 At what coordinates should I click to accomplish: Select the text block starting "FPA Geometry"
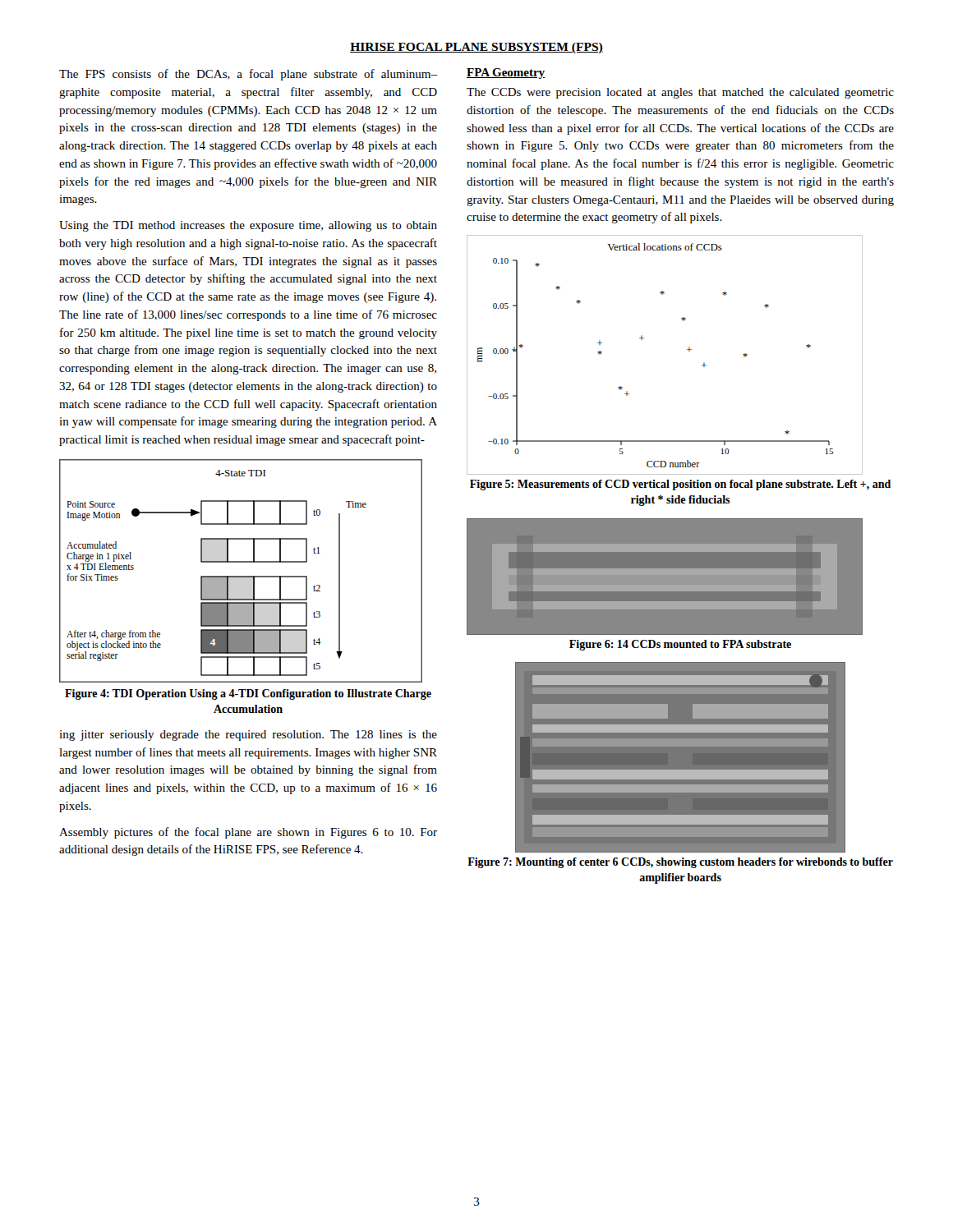[x=506, y=72]
